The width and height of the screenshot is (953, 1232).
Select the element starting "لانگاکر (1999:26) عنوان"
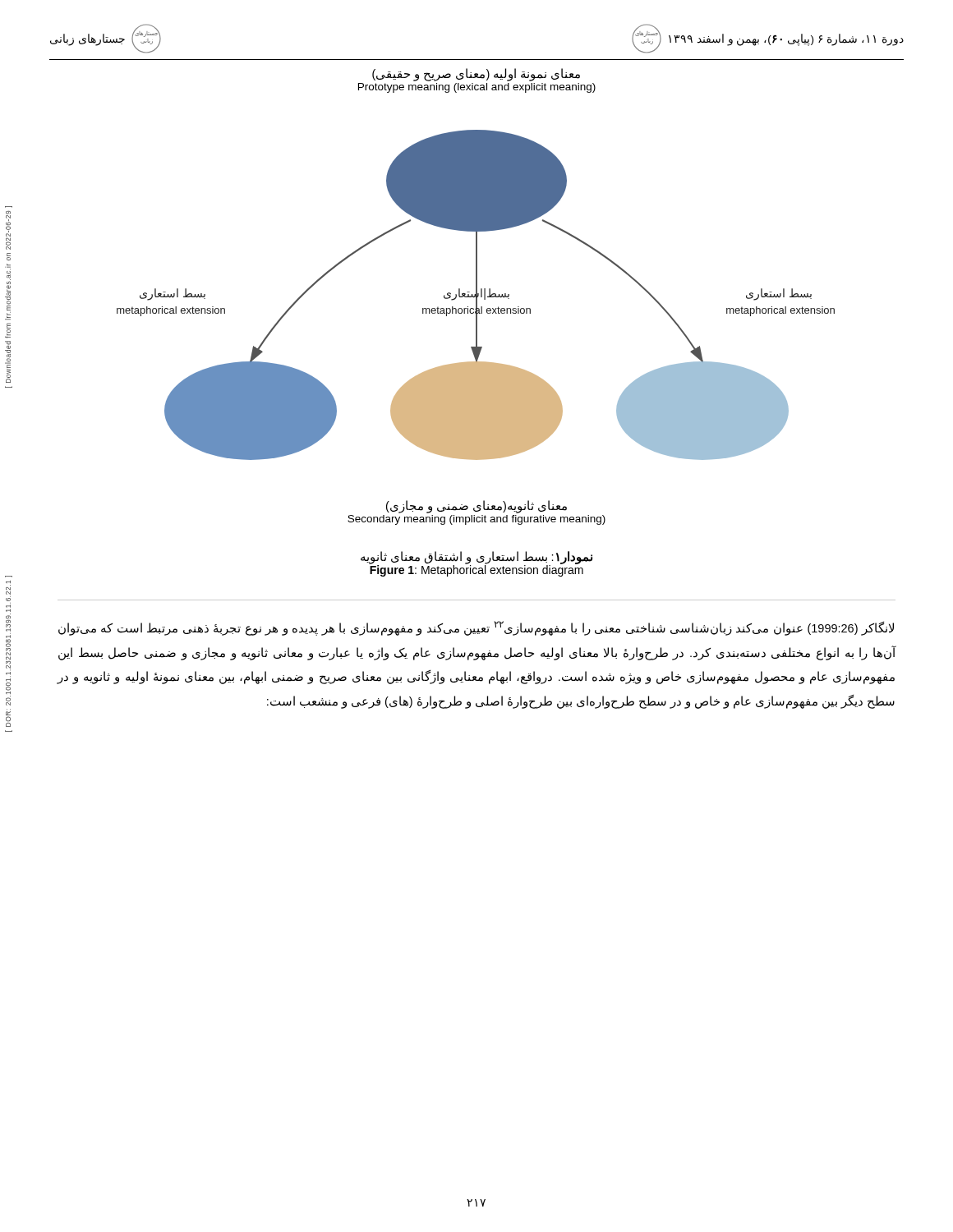(476, 663)
